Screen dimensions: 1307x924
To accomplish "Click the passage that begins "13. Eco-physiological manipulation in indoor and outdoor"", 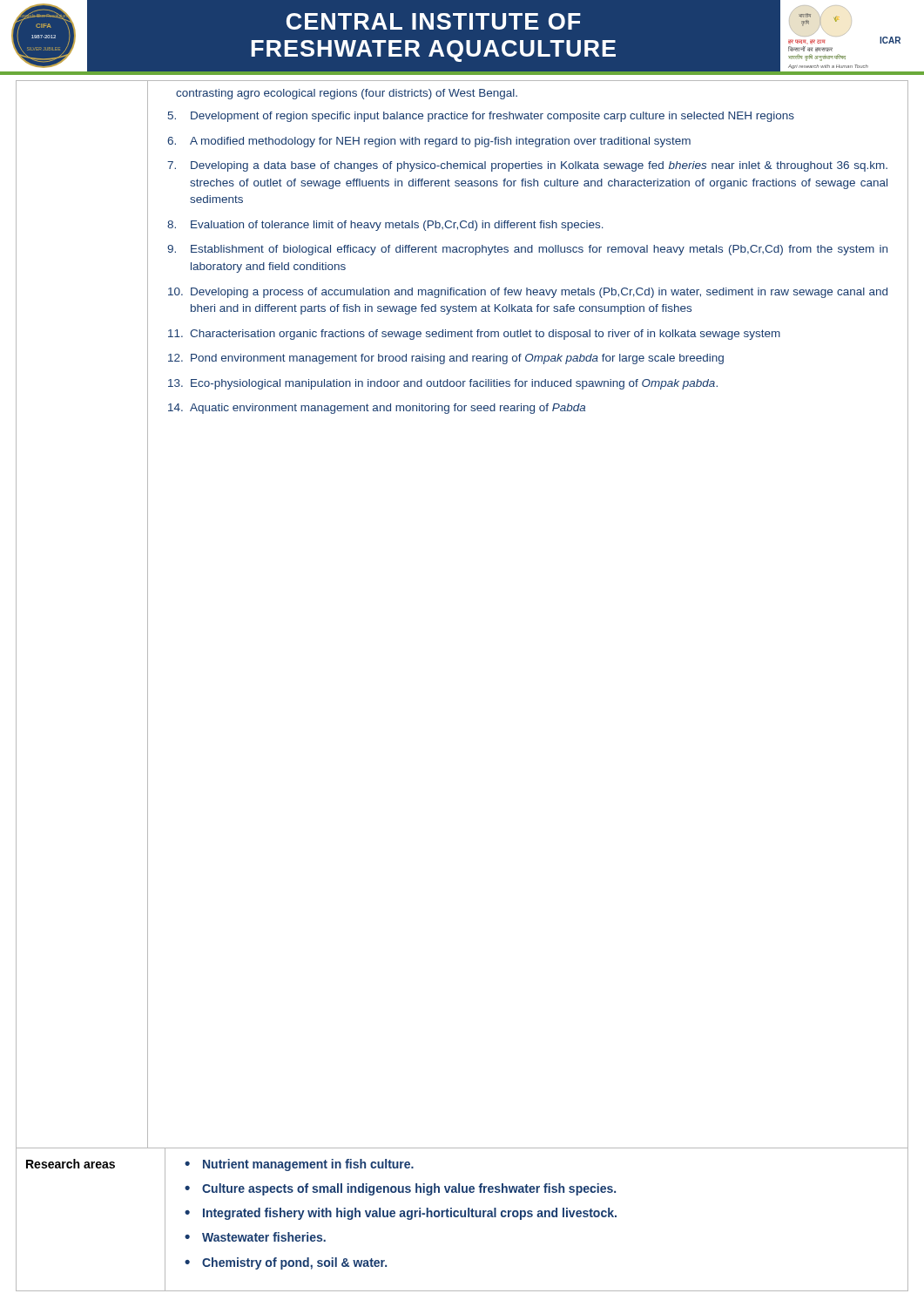I will tap(443, 383).
